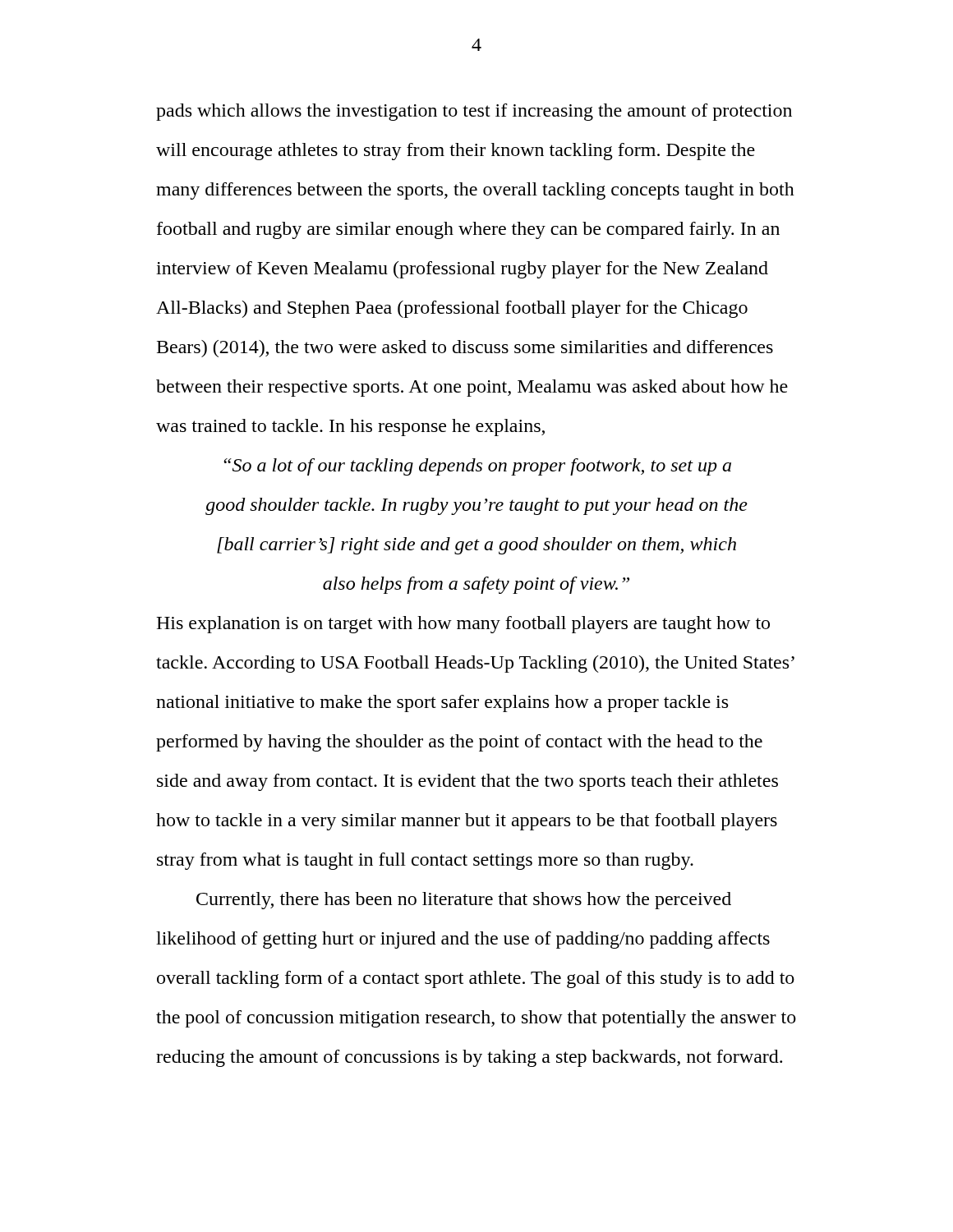The image size is (953, 1232).
Task: Point to the block beginning "“So a lot of our tackling depends on"
Action: (x=477, y=467)
